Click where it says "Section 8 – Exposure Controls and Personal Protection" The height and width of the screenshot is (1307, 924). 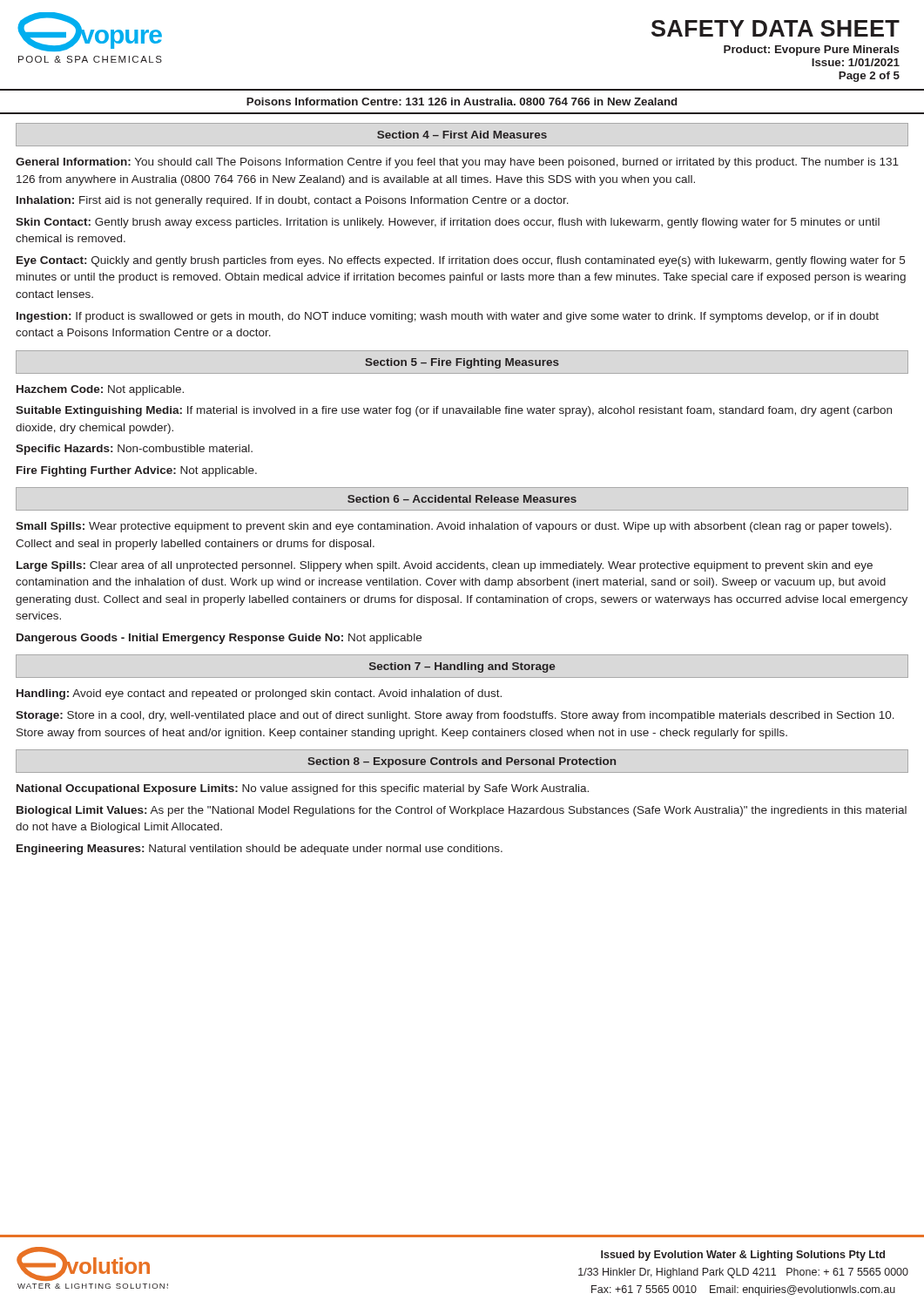coord(462,761)
